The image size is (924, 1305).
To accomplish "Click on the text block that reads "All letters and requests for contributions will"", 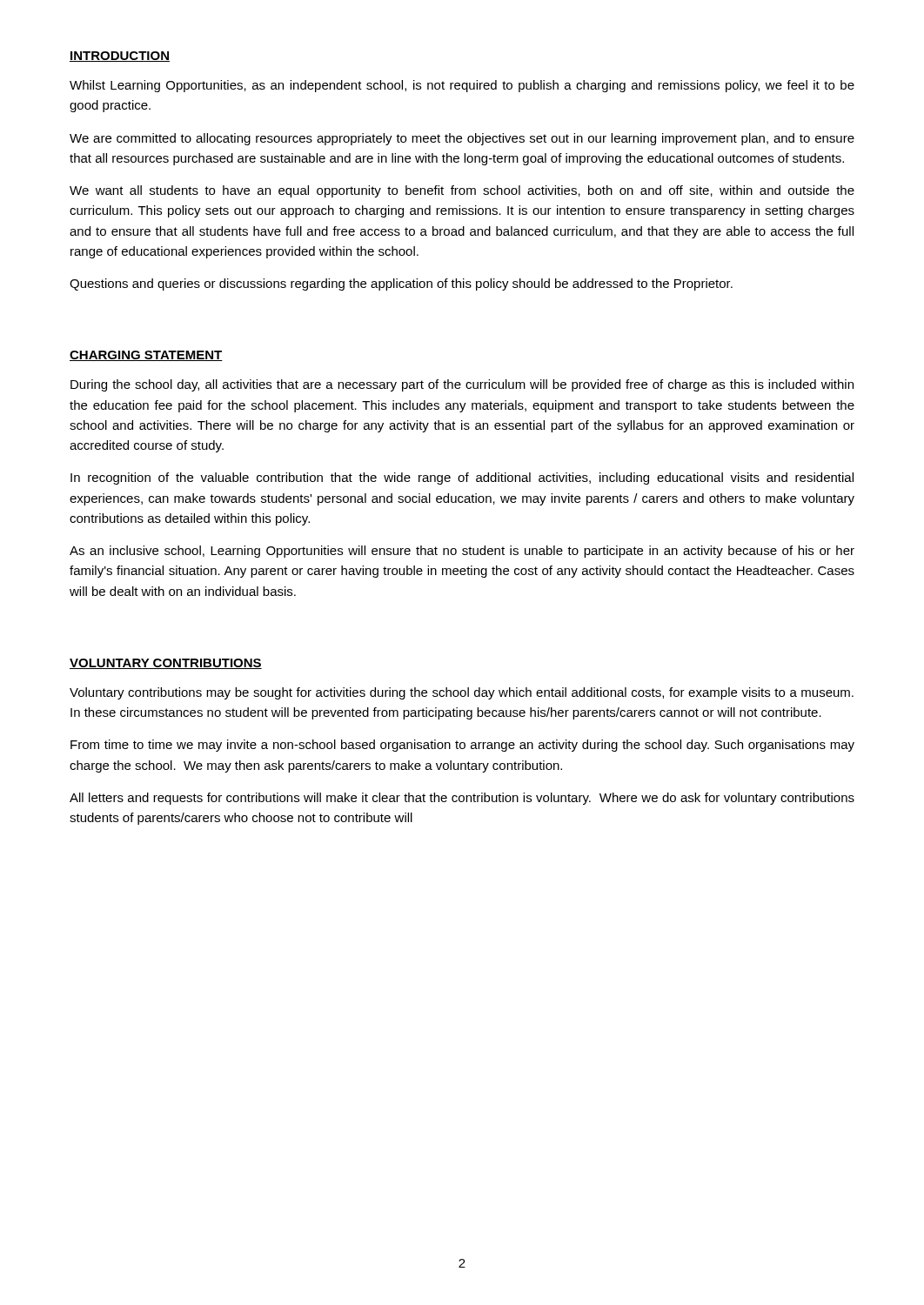I will (462, 807).
